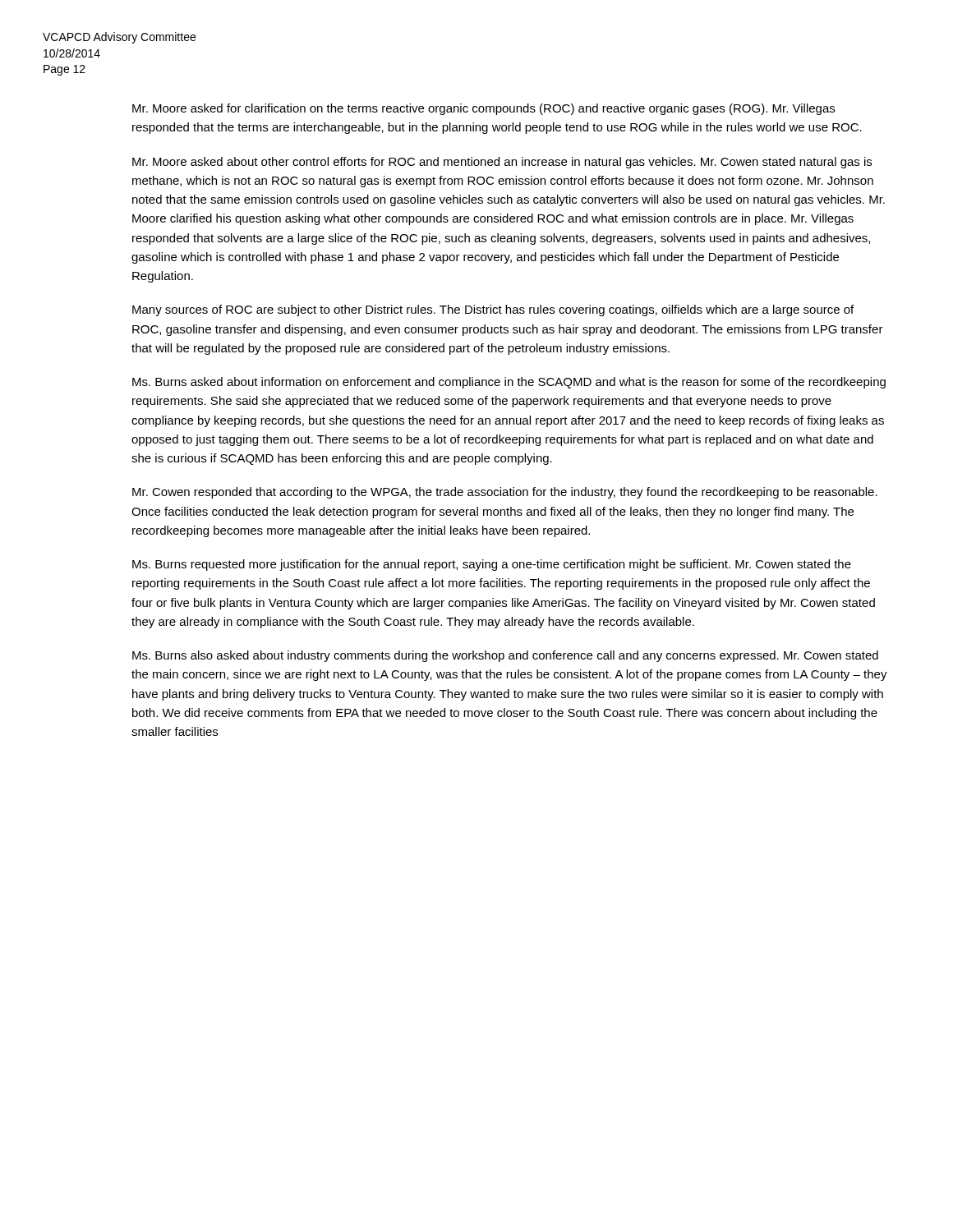Click the passage that begins "Ms. Burns requested more"

pyautogui.click(x=503, y=592)
